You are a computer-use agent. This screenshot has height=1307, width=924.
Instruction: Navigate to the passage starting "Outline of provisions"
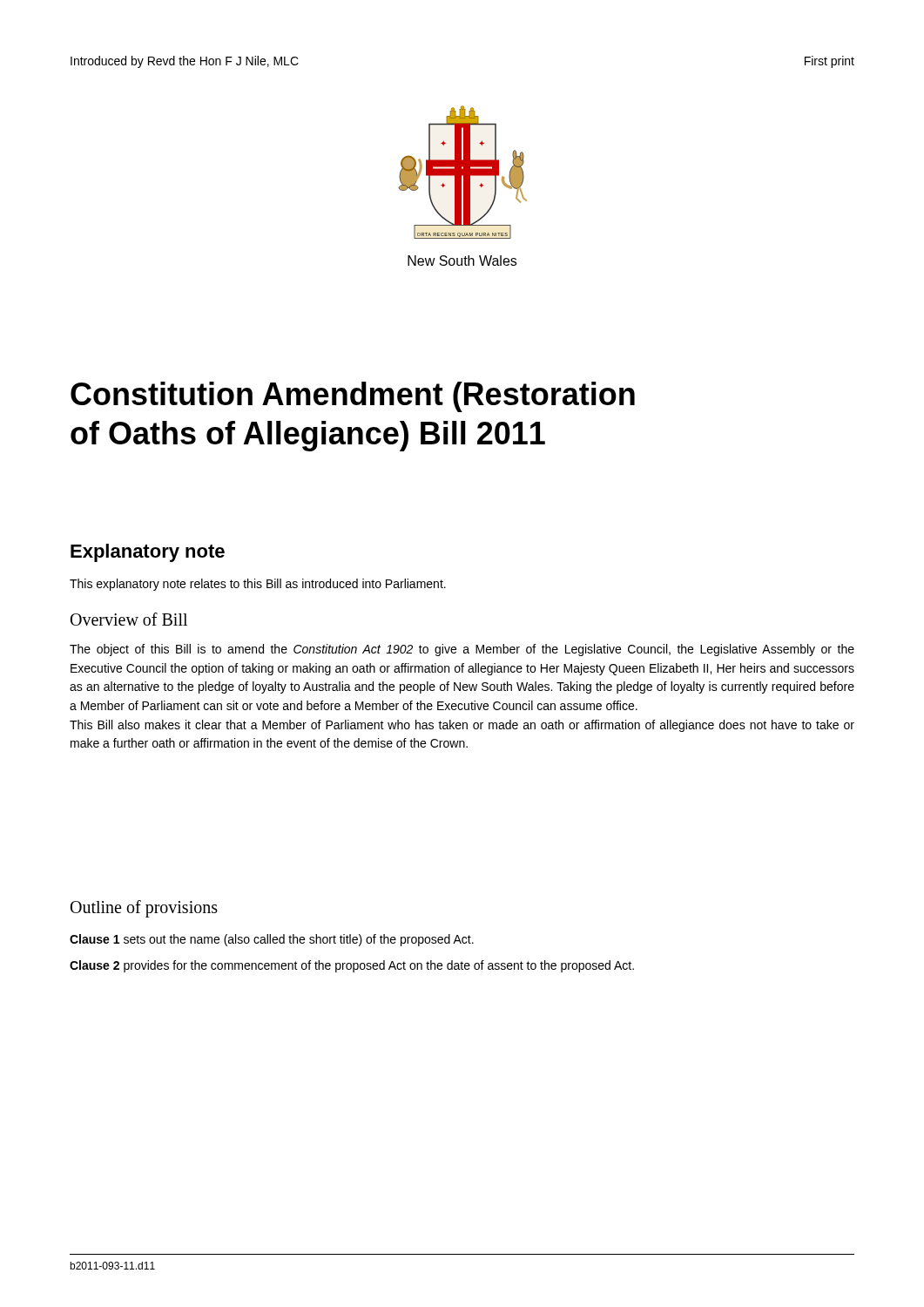[x=144, y=907]
